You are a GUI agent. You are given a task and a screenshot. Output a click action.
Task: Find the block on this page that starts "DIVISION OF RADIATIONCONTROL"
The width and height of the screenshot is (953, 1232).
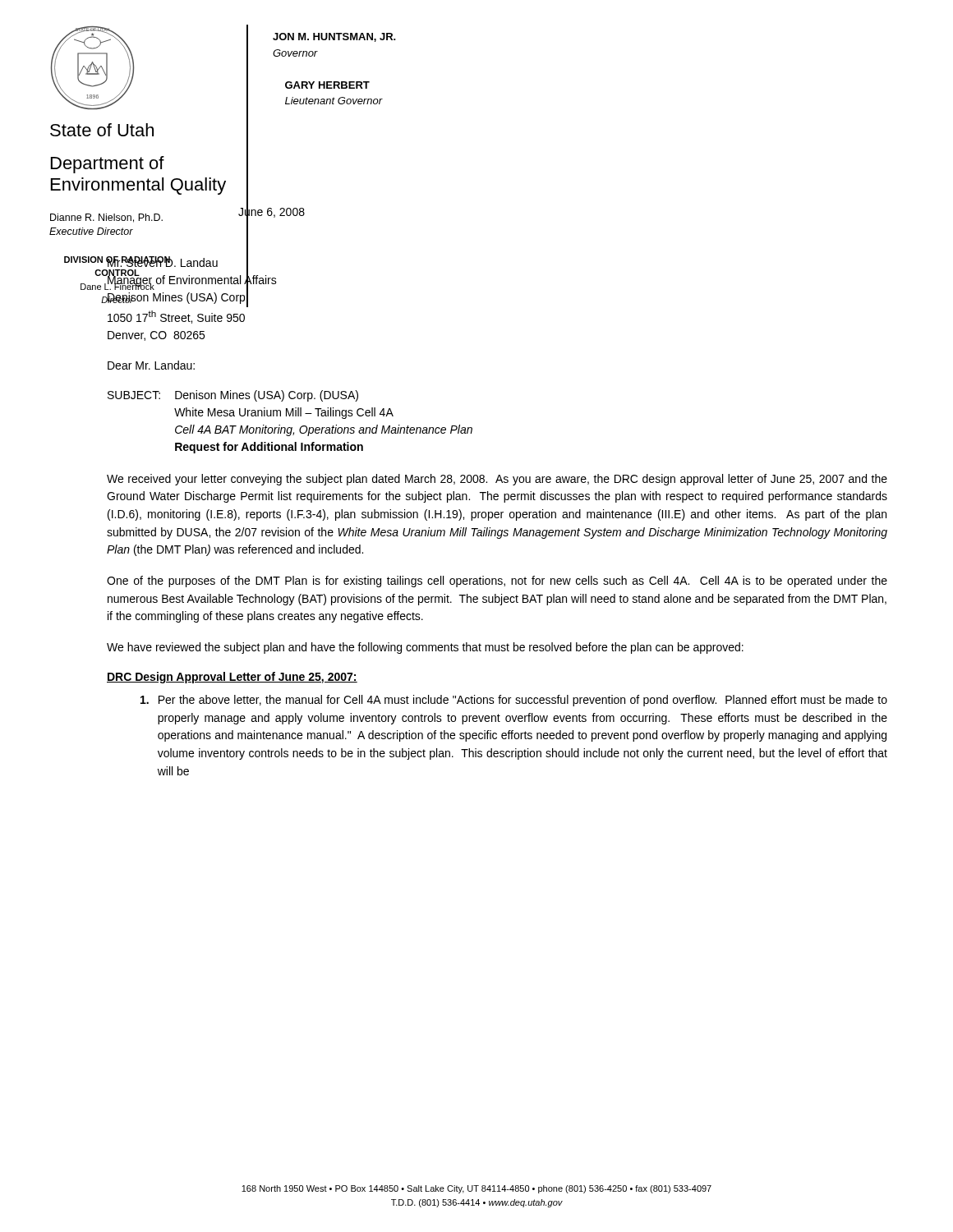[x=117, y=280]
